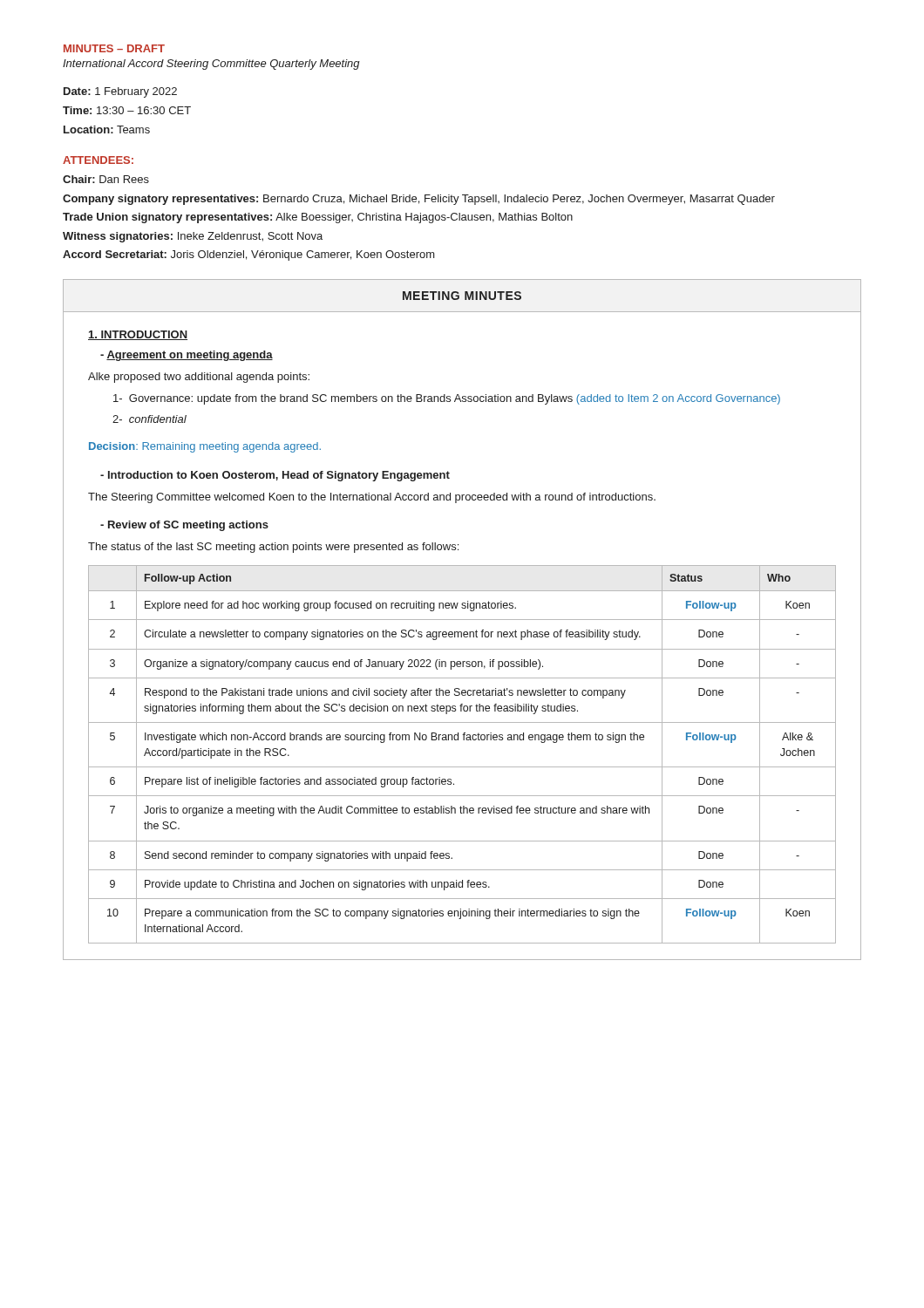Viewport: 924px width, 1308px height.
Task: Find the text block that reads "The Steering Committee"
Action: click(372, 496)
